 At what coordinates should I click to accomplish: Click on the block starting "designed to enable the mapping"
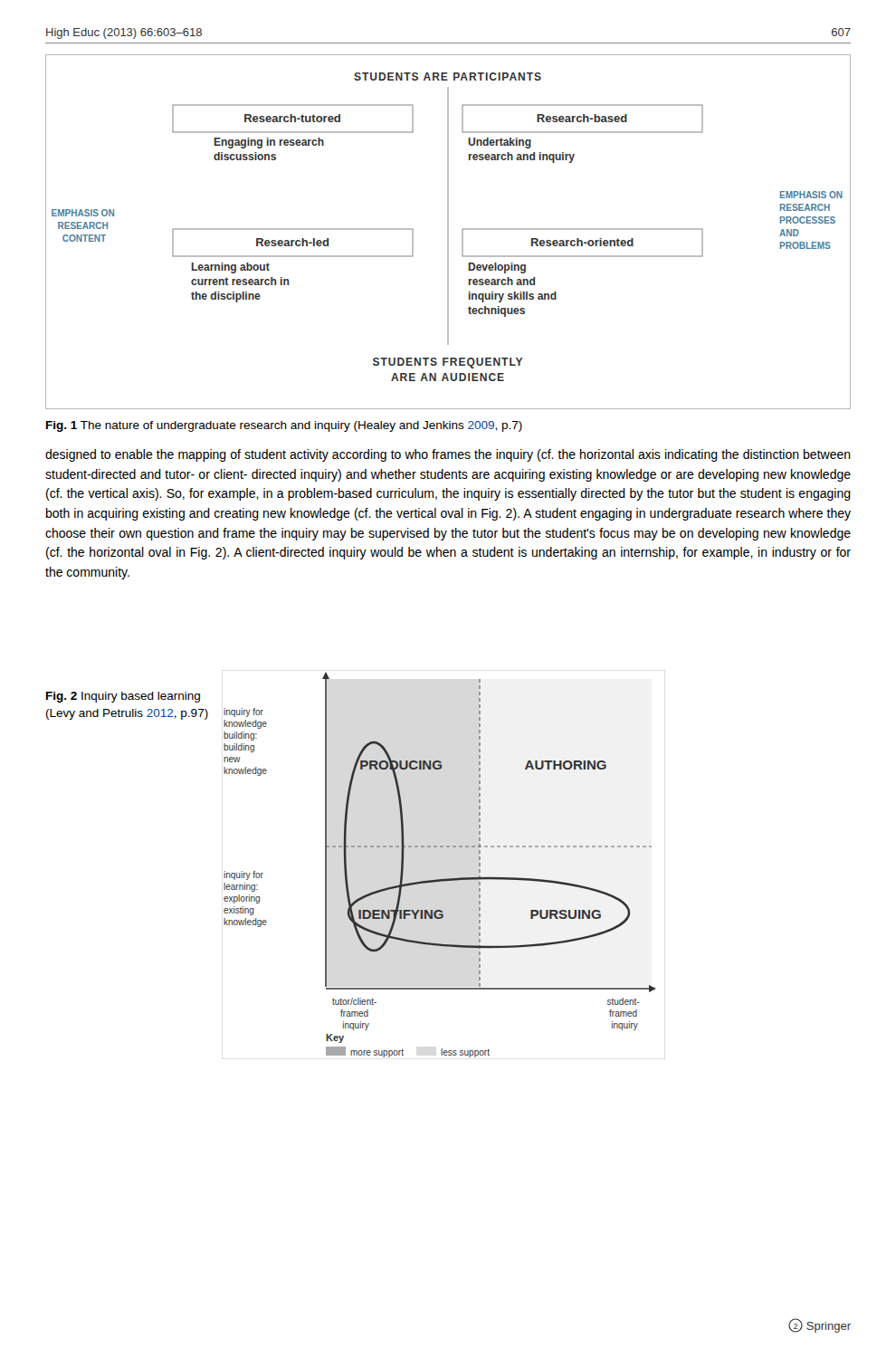448,513
